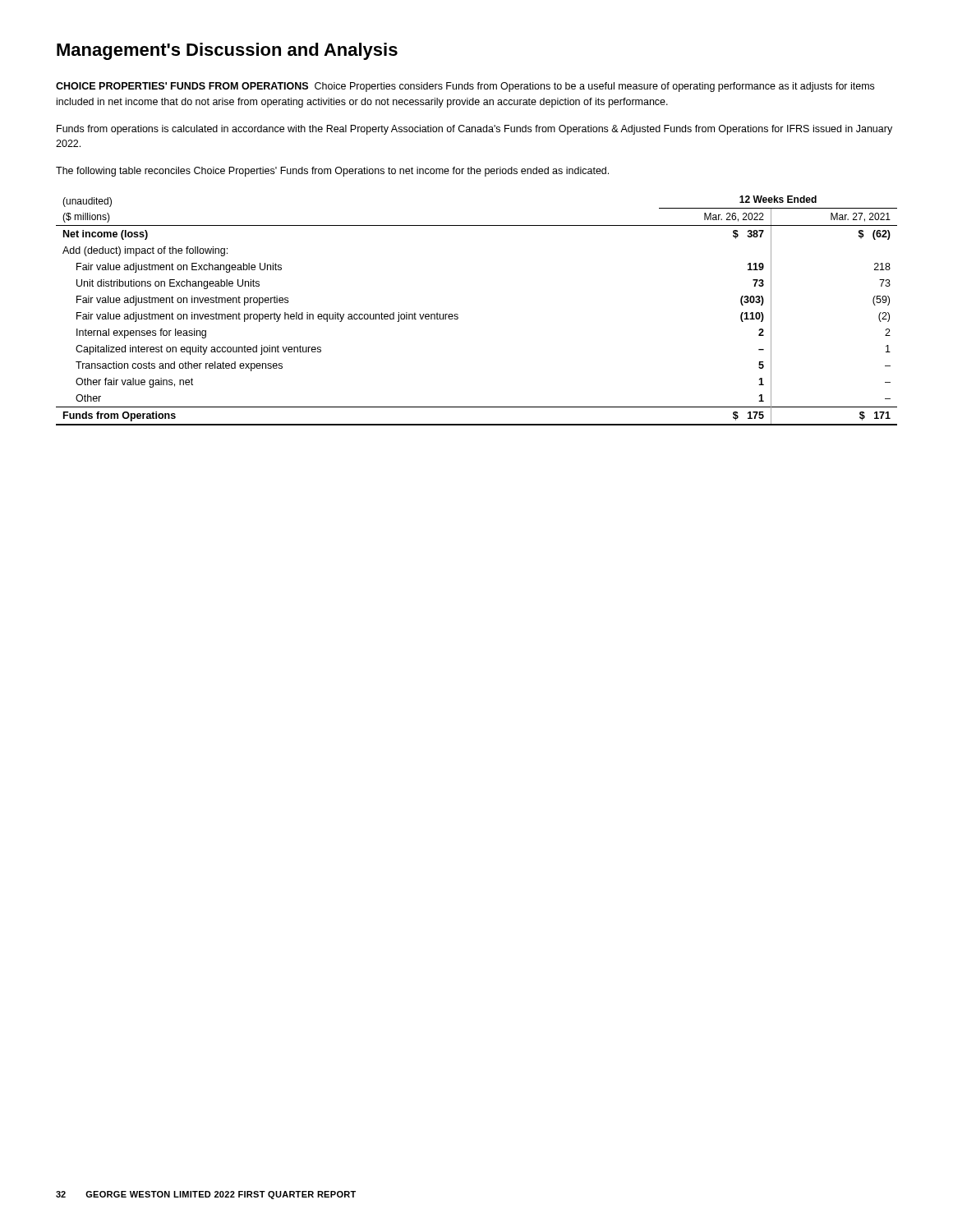This screenshot has height=1232, width=953.
Task: Find the block on this page that starts "Funds from operations is calculated in accordance with"
Action: (x=474, y=136)
